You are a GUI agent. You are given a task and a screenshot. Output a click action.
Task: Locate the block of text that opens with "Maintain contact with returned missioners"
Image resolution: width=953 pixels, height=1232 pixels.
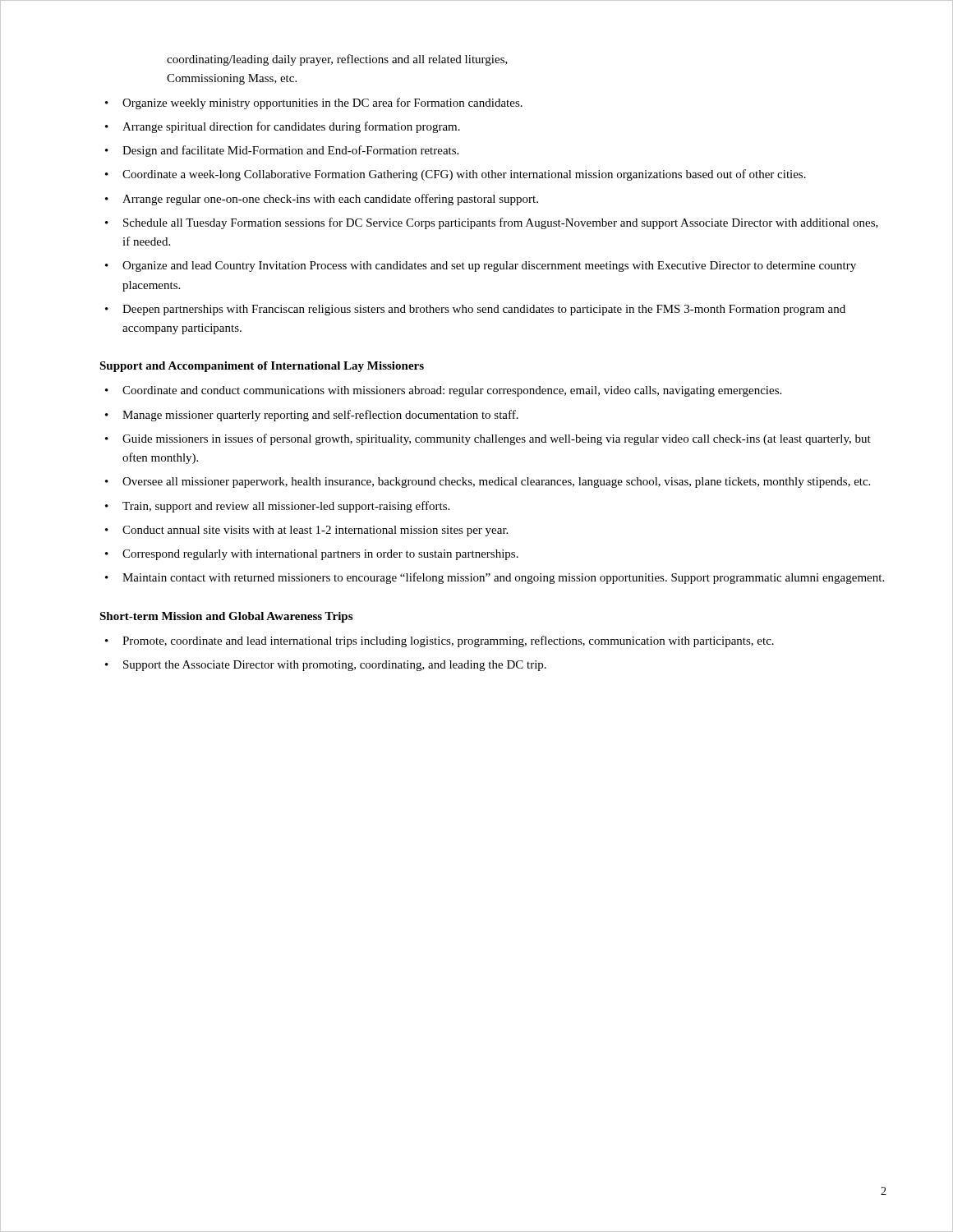[504, 578]
